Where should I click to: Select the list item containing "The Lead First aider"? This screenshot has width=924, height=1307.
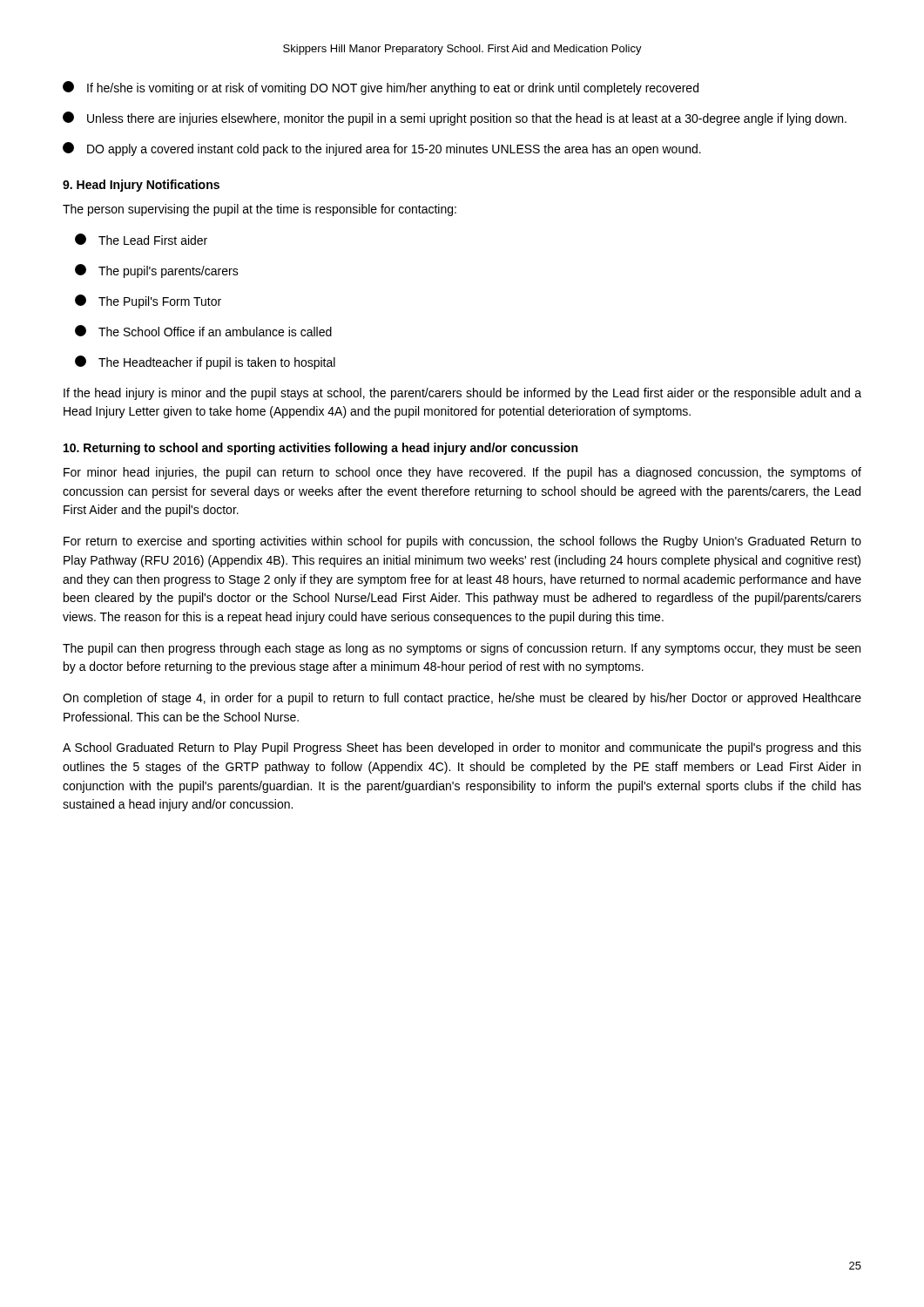pos(141,239)
